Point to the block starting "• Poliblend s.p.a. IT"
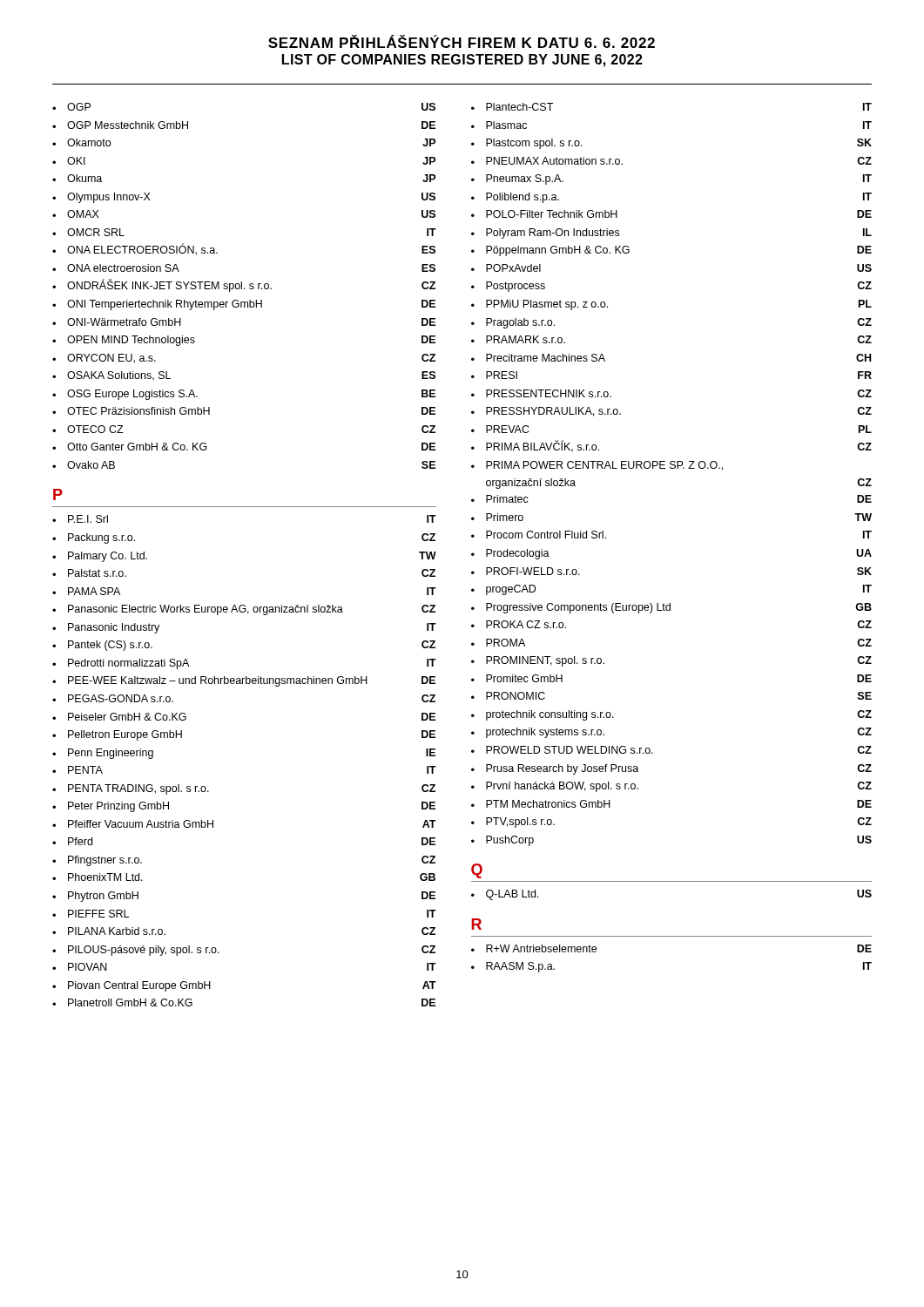This screenshot has width=924, height=1307. click(519, 197)
